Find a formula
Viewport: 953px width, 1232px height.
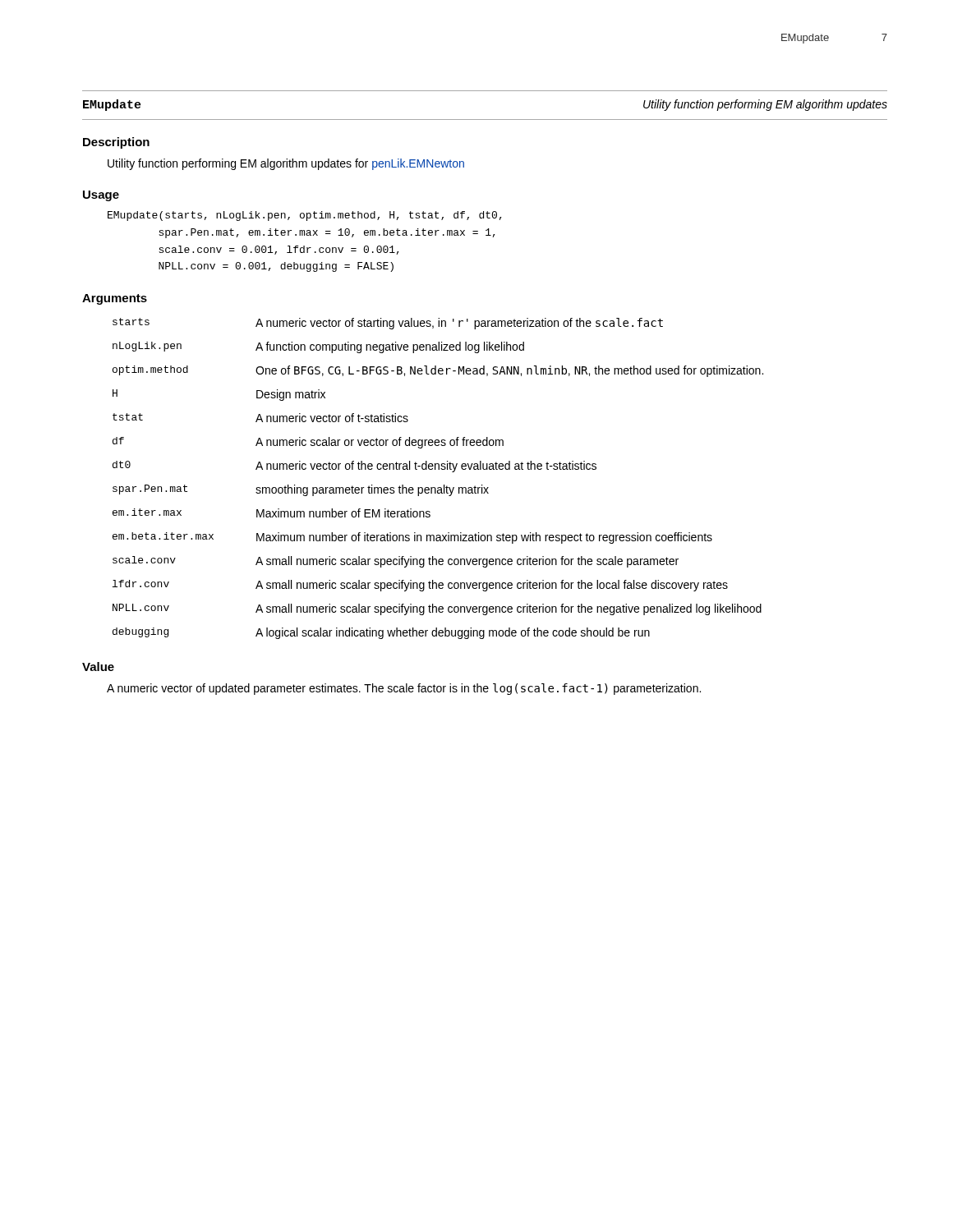pyautogui.click(x=305, y=241)
